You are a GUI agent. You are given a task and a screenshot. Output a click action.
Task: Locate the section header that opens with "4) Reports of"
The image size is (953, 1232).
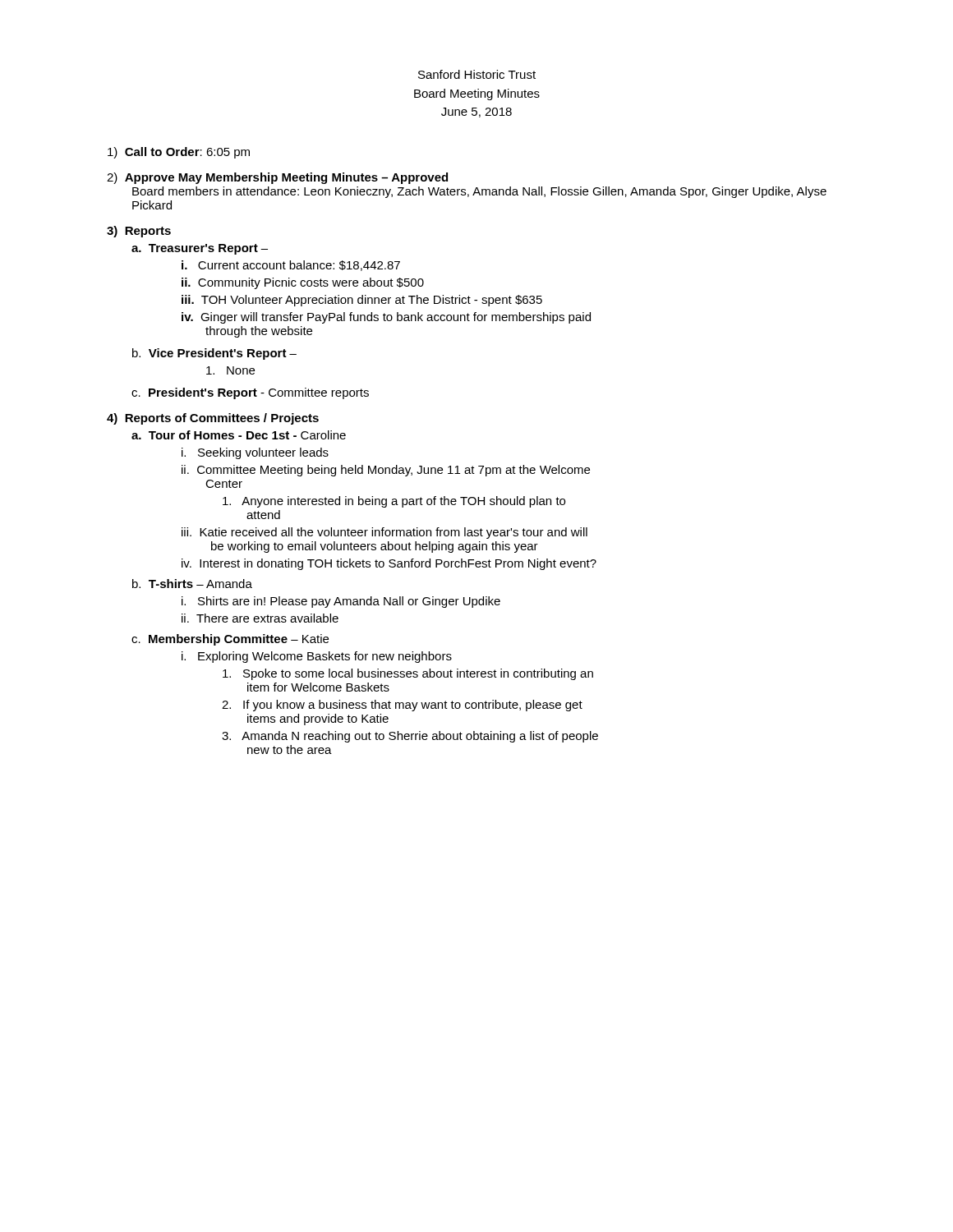coord(213,419)
